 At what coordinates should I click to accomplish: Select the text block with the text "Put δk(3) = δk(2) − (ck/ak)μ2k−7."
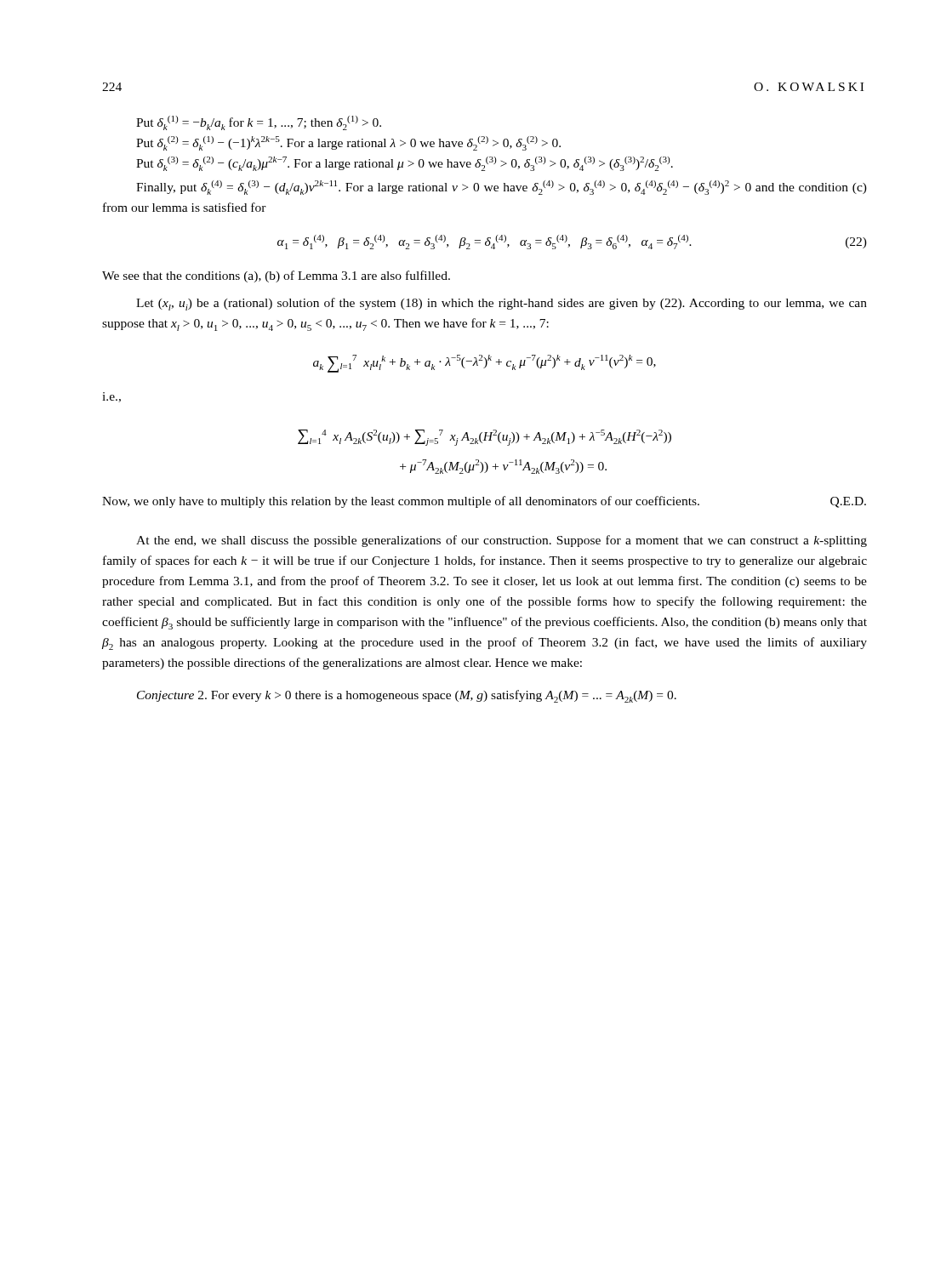(x=405, y=163)
